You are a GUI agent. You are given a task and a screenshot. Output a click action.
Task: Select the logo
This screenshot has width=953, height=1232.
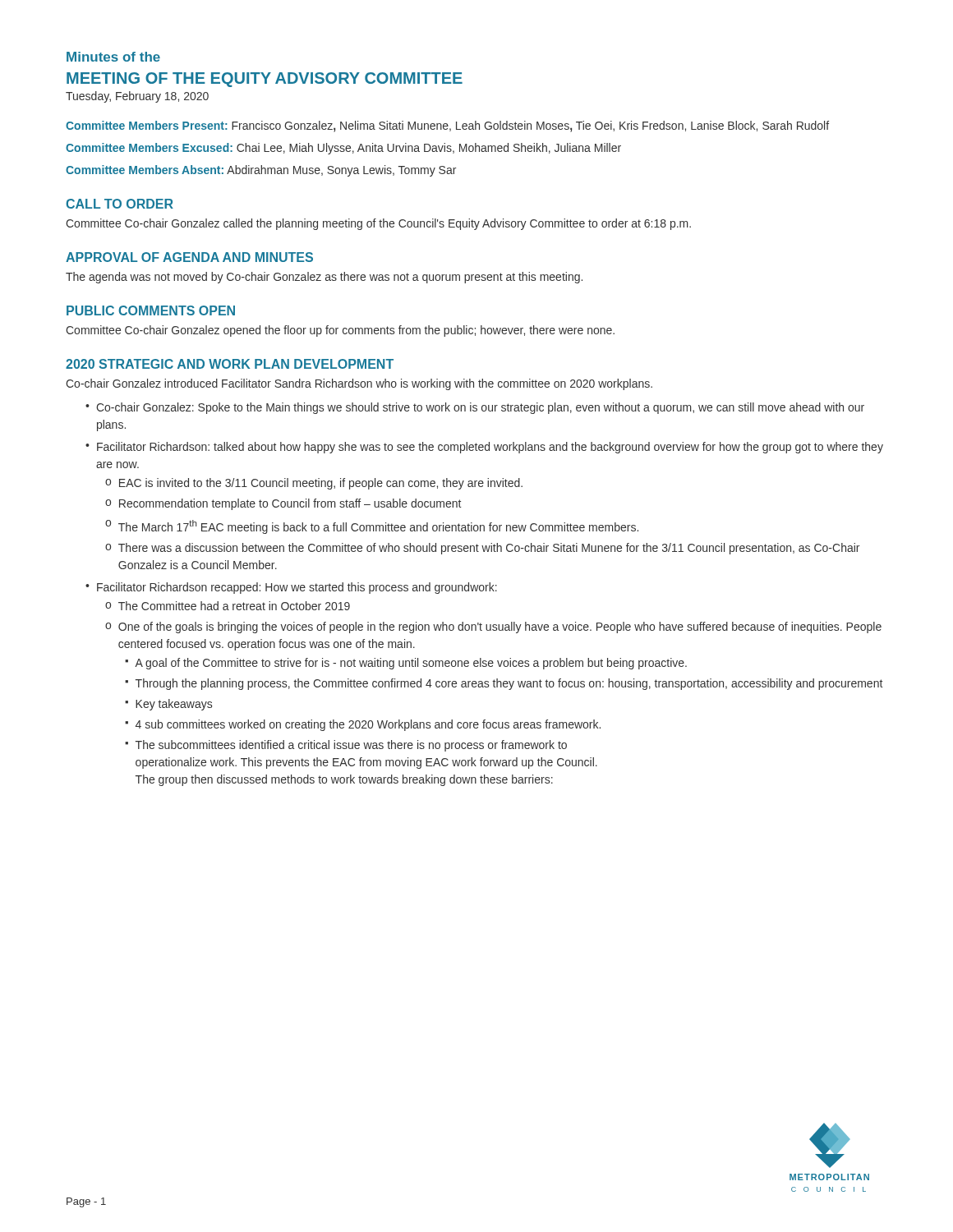pos(830,1161)
